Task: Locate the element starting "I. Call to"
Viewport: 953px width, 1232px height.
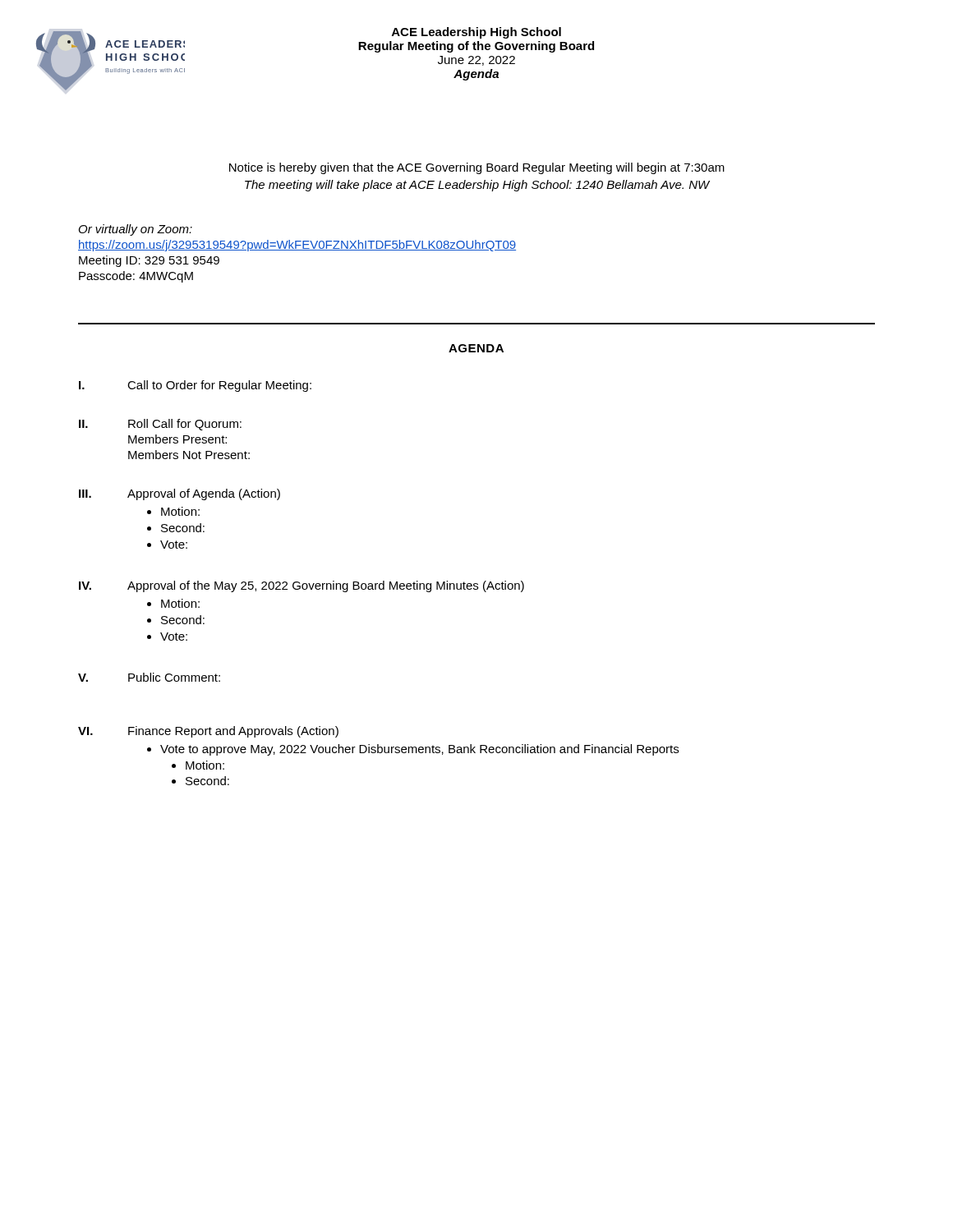Action: tap(195, 386)
